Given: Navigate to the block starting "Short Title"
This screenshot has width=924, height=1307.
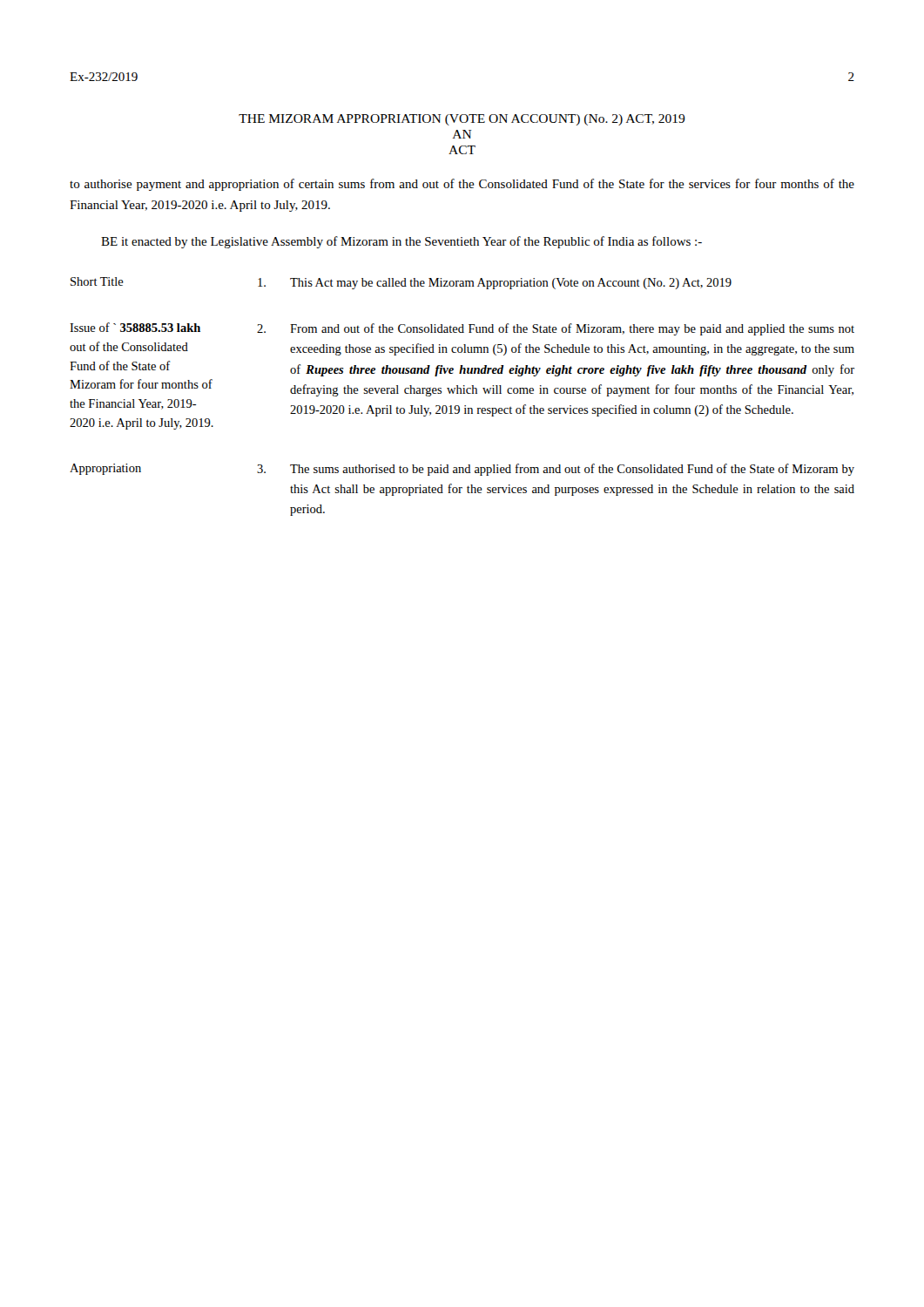Looking at the screenshot, I should click(97, 281).
